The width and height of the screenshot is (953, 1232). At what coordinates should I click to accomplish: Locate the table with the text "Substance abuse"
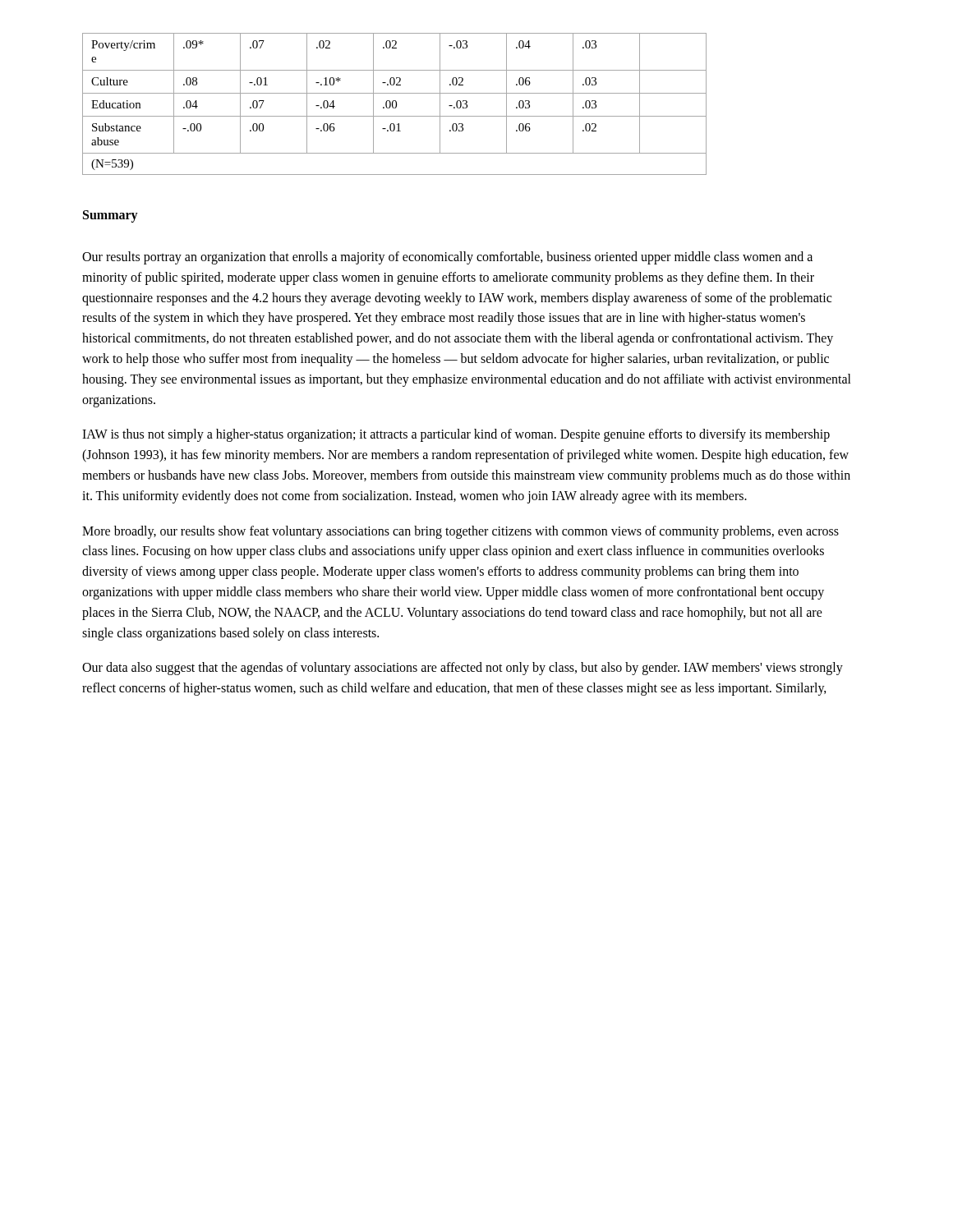click(x=468, y=104)
